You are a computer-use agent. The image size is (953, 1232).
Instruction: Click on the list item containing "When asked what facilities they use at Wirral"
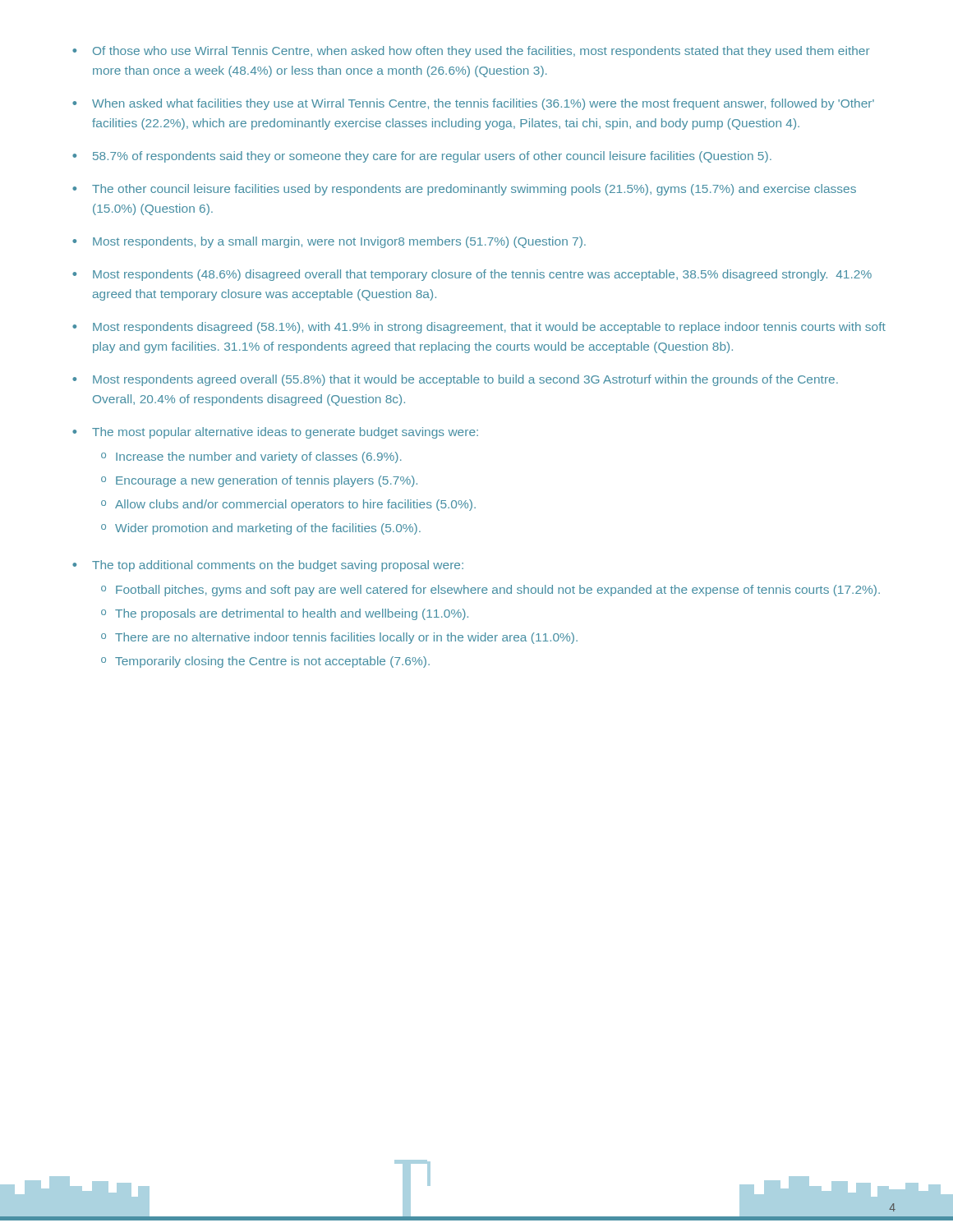pyautogui.click(x=476, y=113)
